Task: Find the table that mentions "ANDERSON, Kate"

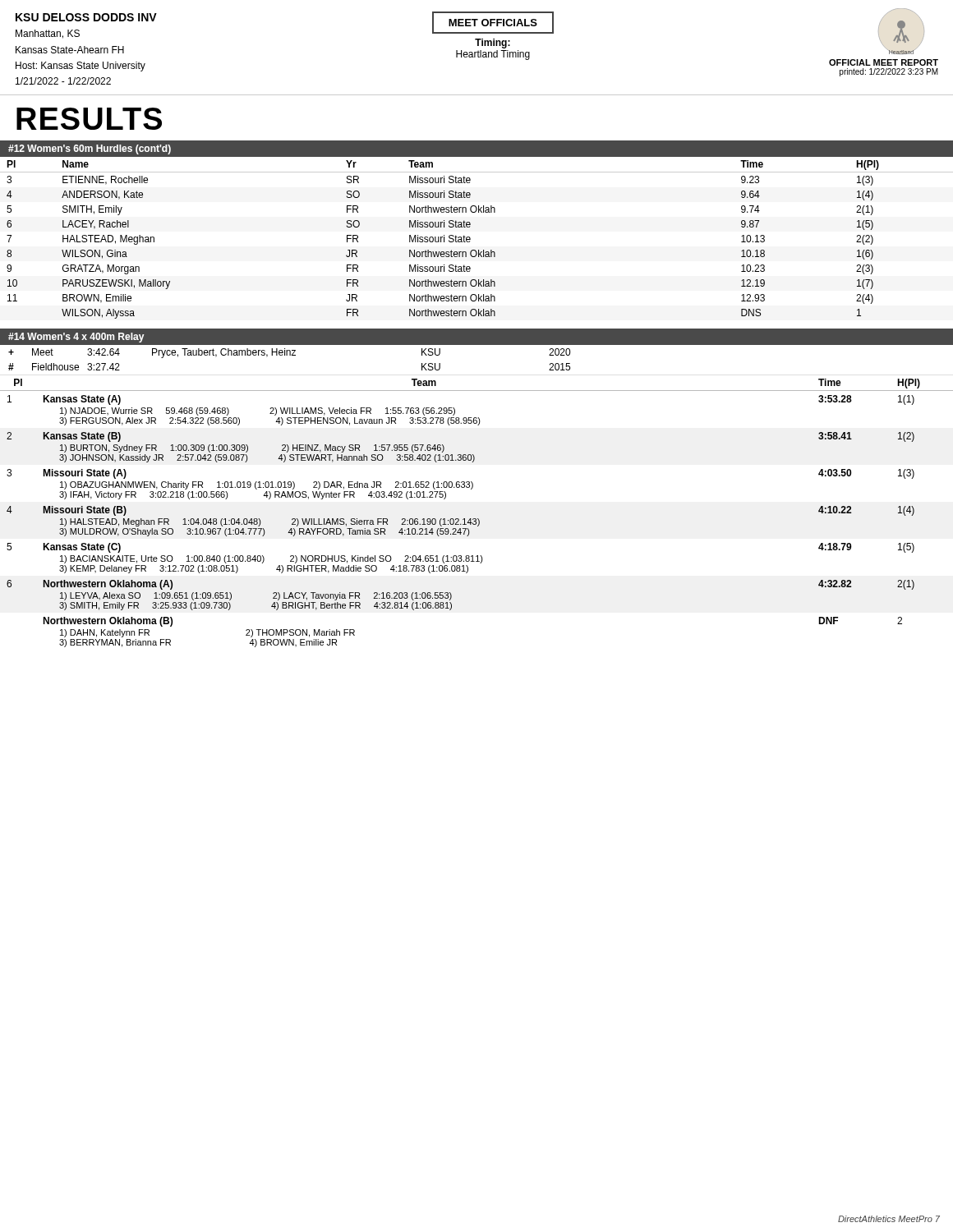Action: click(476, 239)
